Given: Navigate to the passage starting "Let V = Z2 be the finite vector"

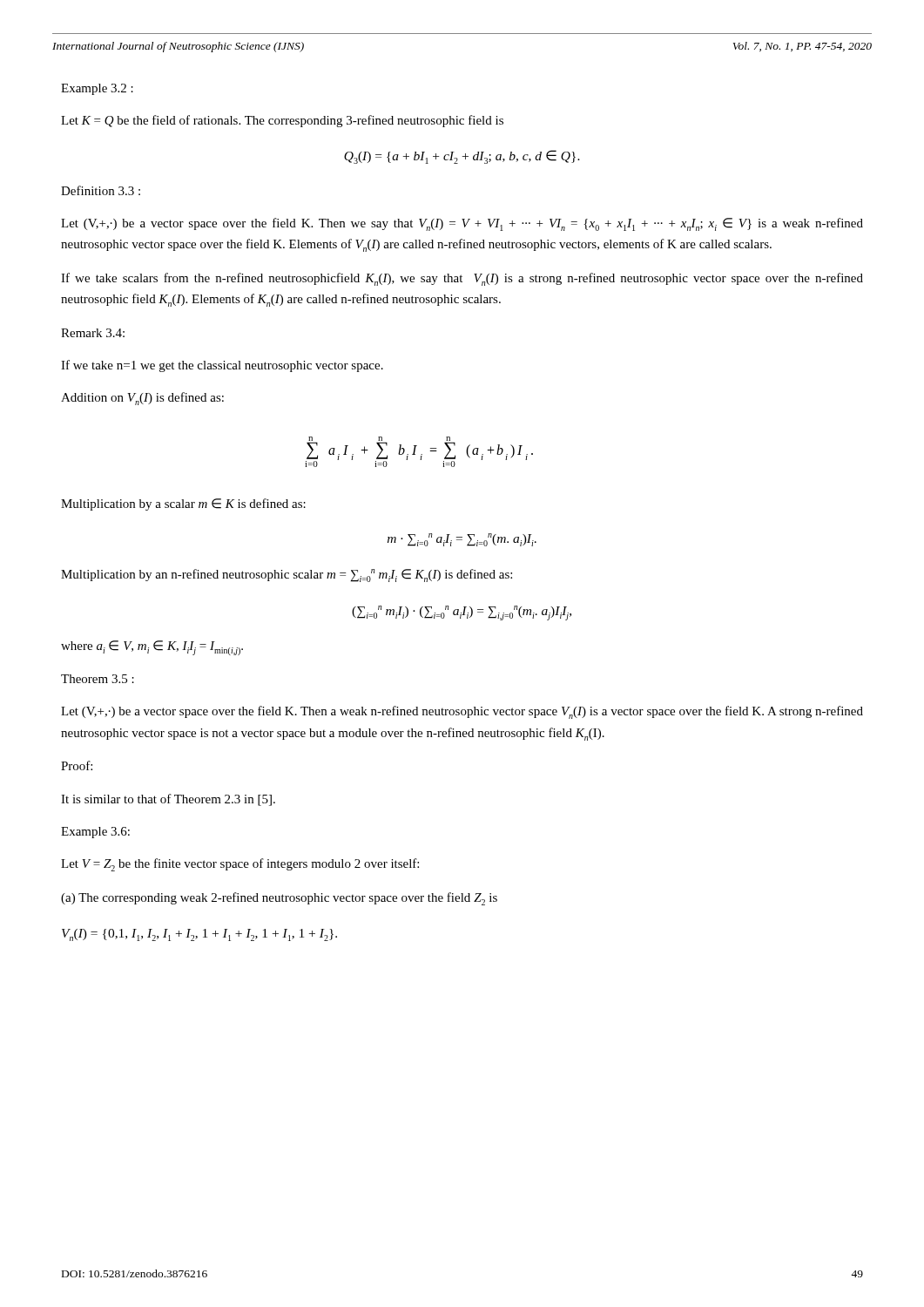Looking at the screenshot, I should [240, 865].
